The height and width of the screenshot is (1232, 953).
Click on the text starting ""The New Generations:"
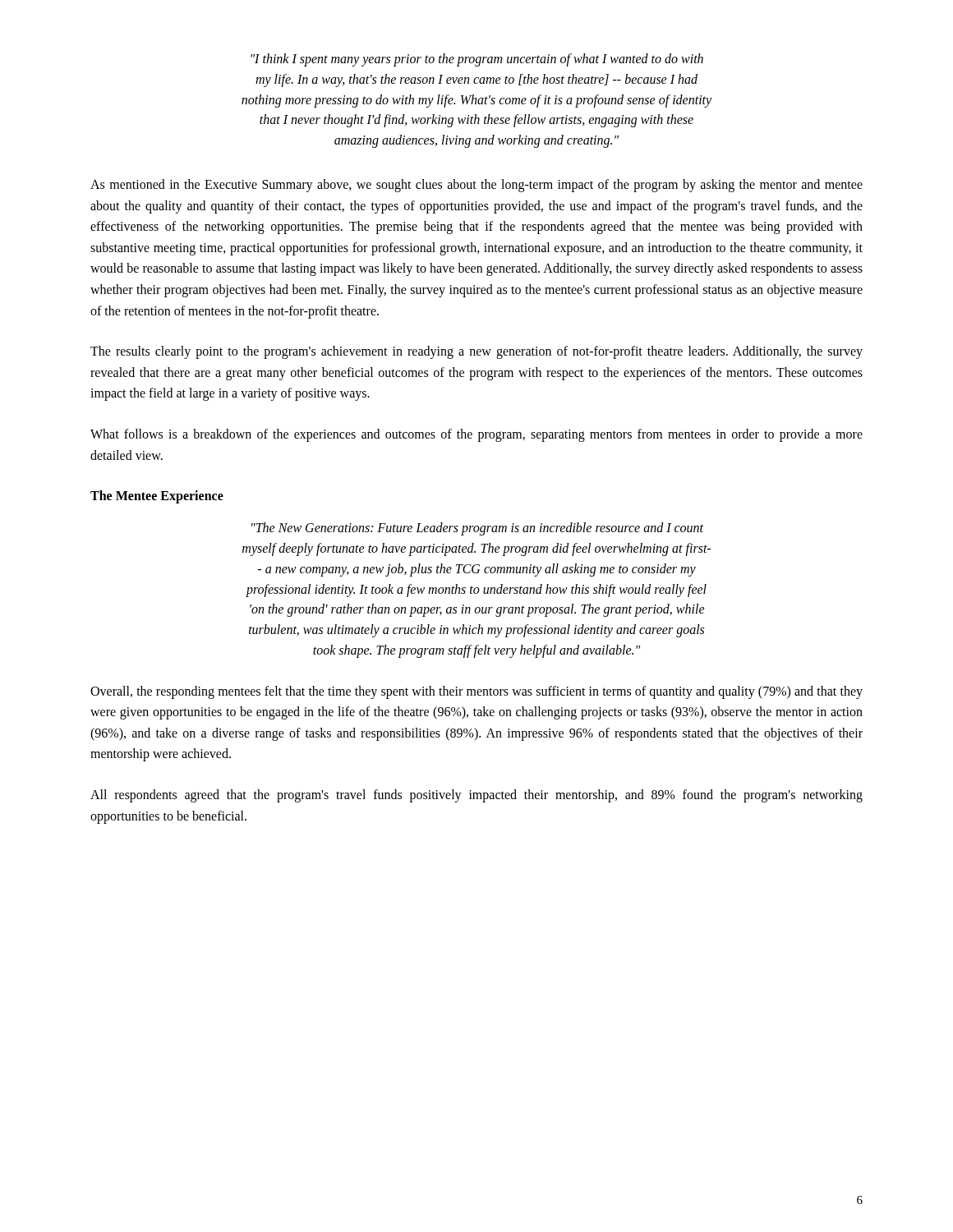click(476, 589)
